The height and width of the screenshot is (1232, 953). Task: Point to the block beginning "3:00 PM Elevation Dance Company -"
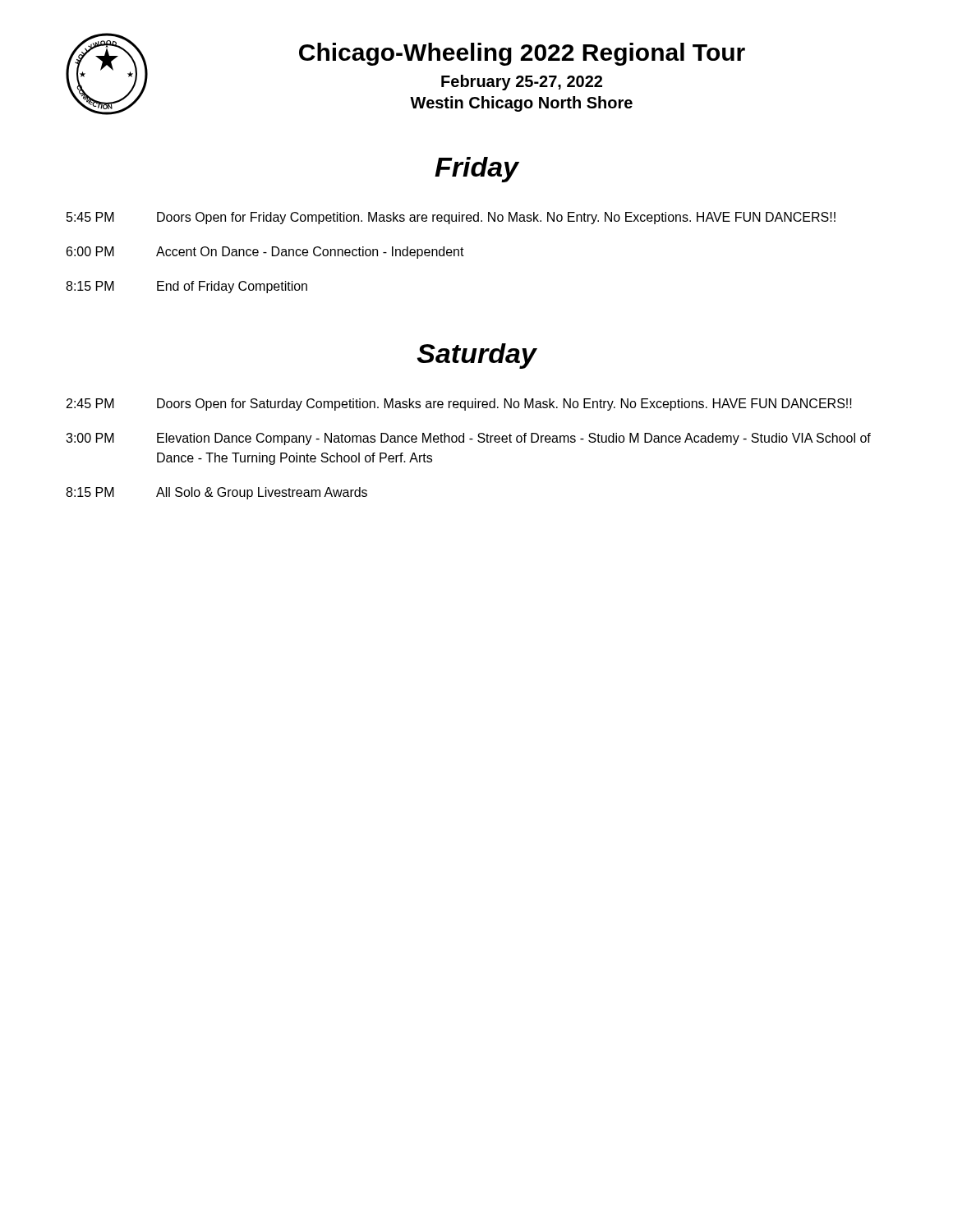[476, 448]
